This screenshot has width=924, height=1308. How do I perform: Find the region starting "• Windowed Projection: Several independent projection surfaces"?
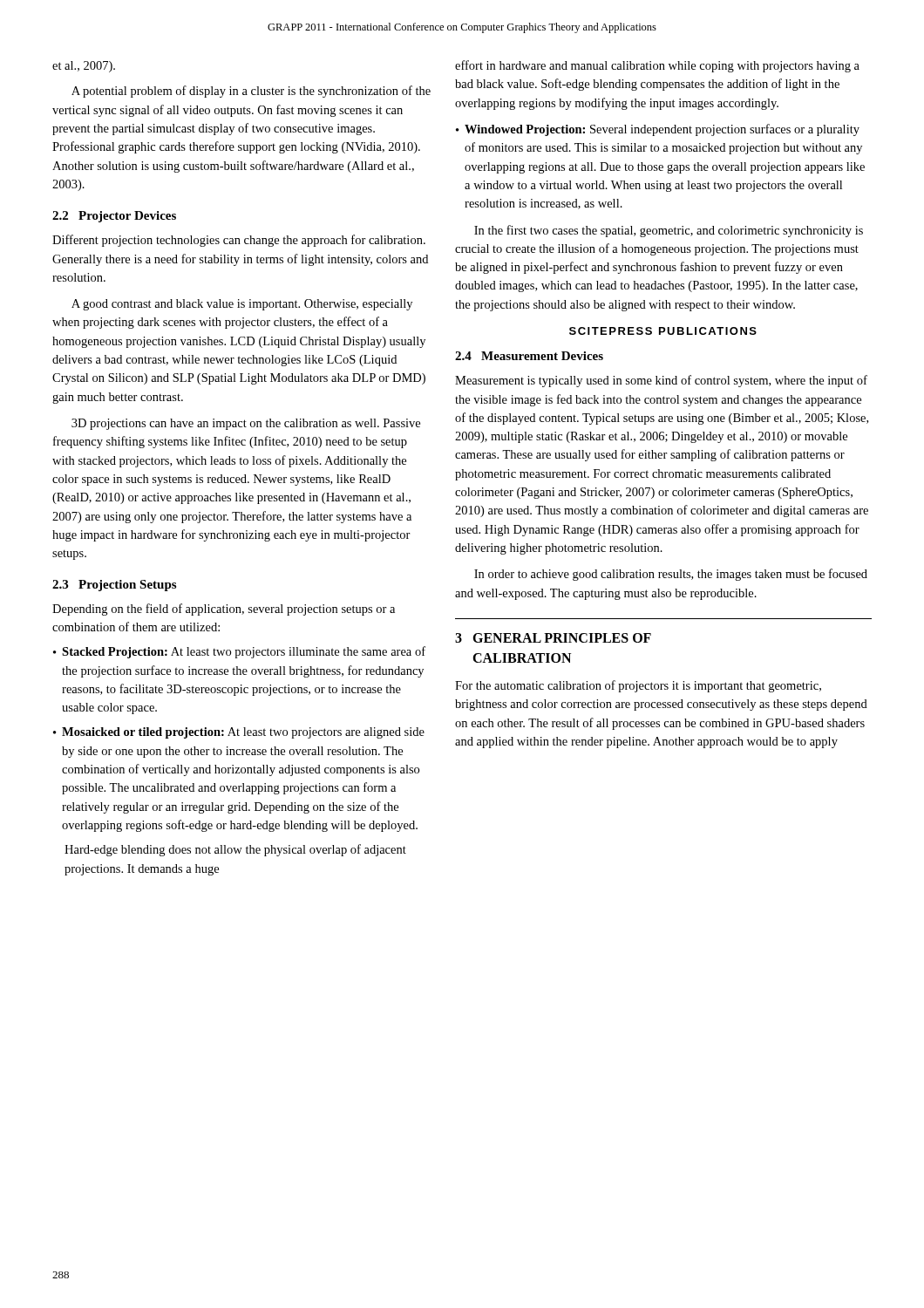coord(663,167)
